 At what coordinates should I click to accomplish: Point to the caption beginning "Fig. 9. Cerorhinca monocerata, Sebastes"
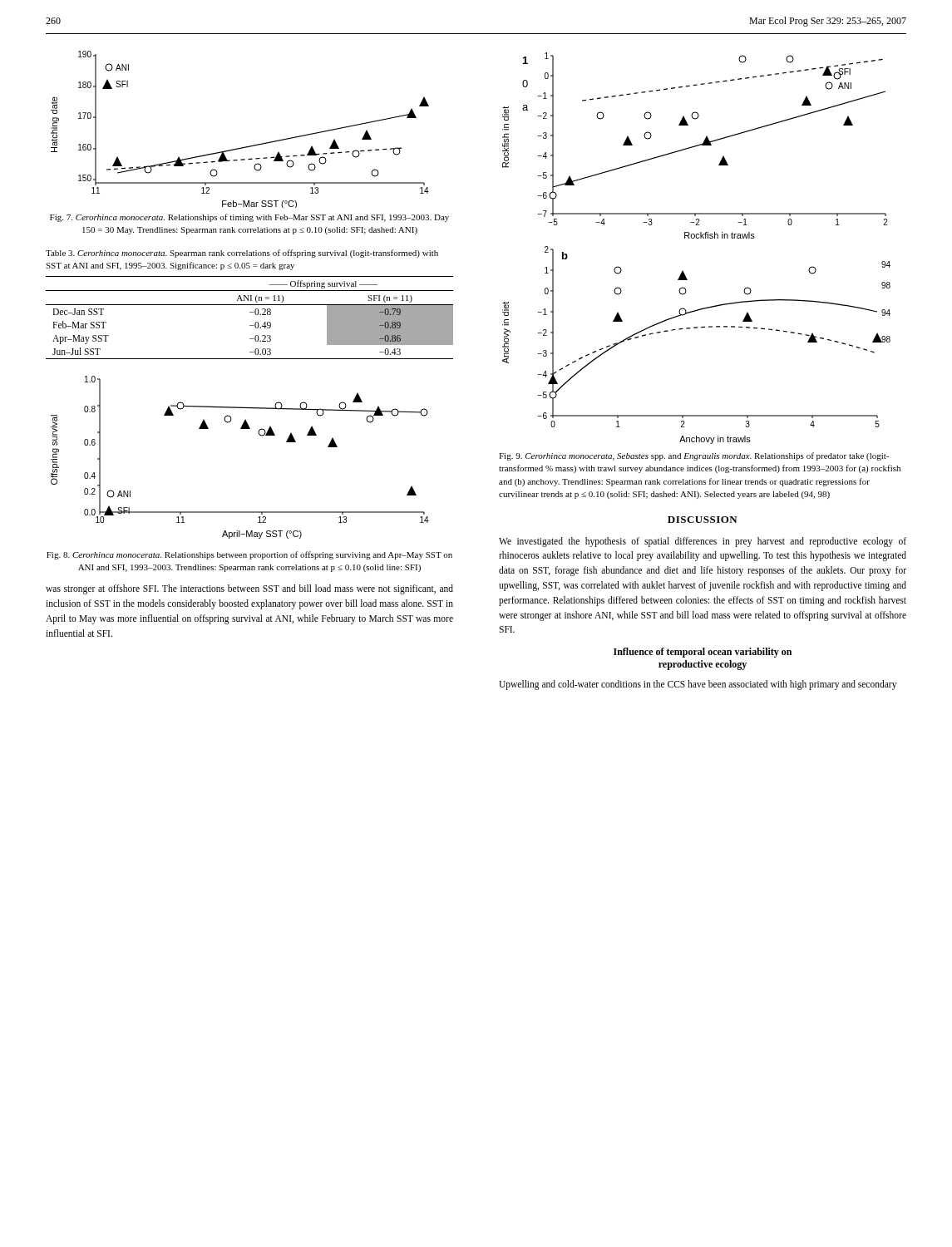(x=700, y=475)
